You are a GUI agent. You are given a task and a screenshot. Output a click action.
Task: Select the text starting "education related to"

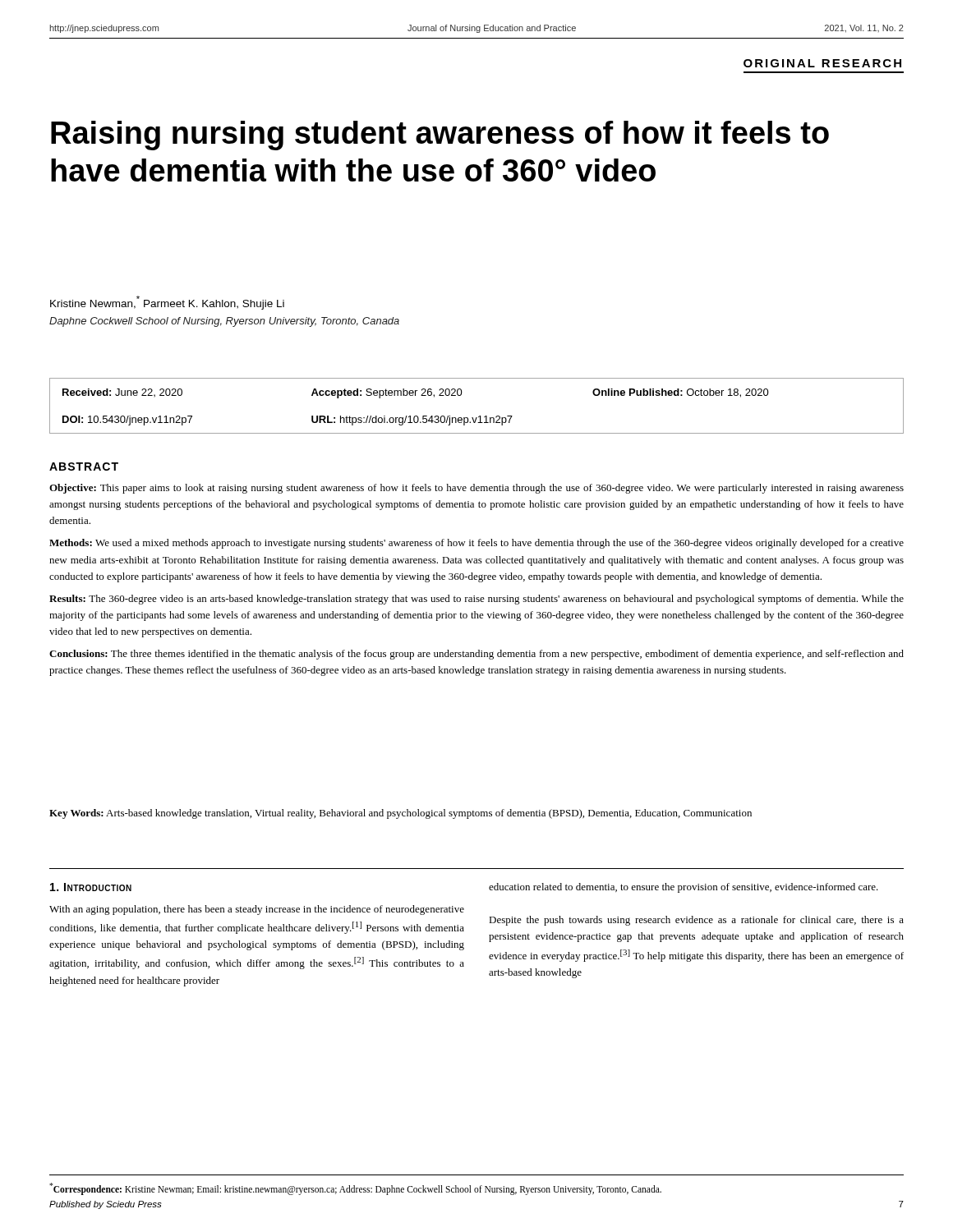click(x=696, y=929)
